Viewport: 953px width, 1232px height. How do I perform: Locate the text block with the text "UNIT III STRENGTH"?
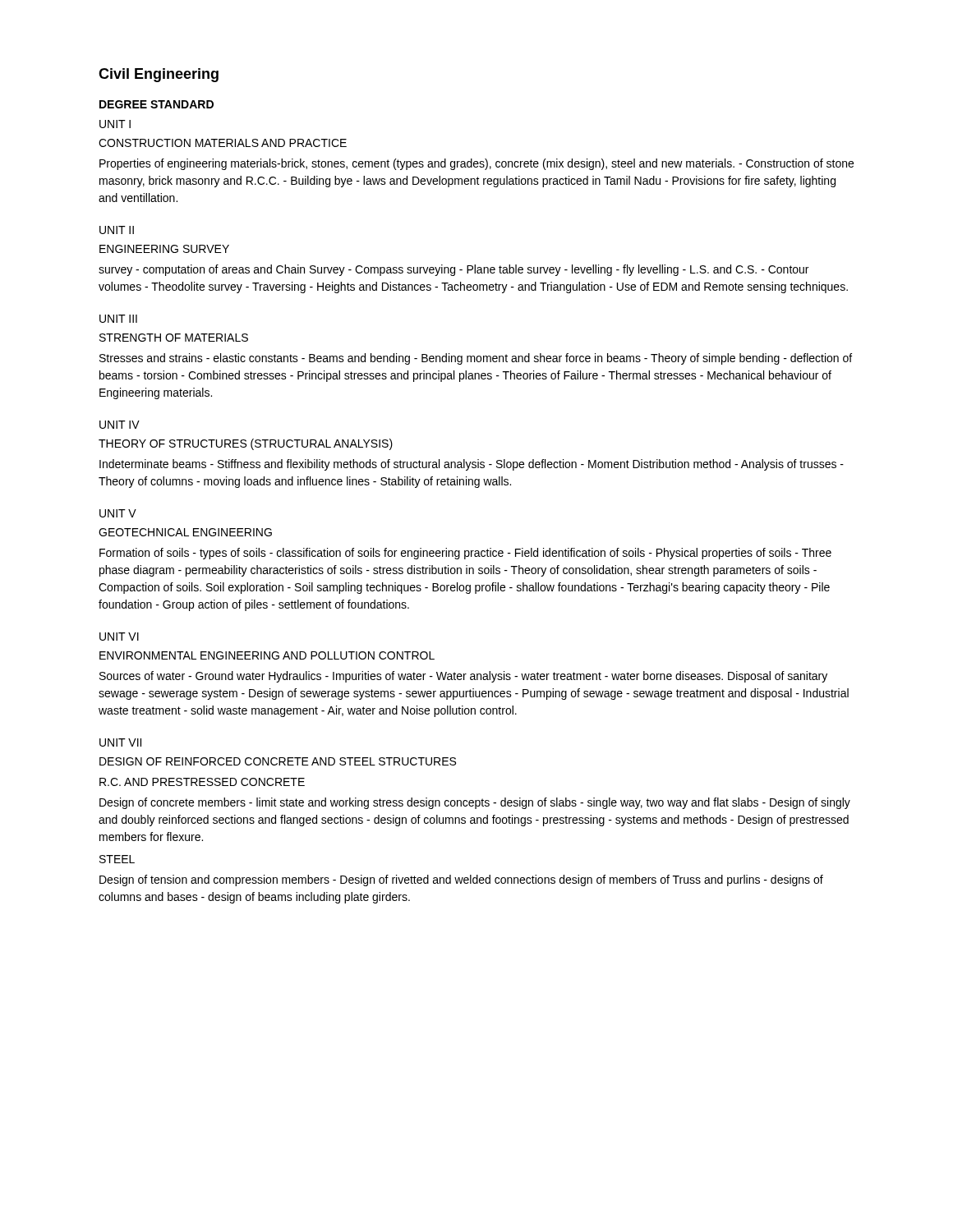point(476,355)
